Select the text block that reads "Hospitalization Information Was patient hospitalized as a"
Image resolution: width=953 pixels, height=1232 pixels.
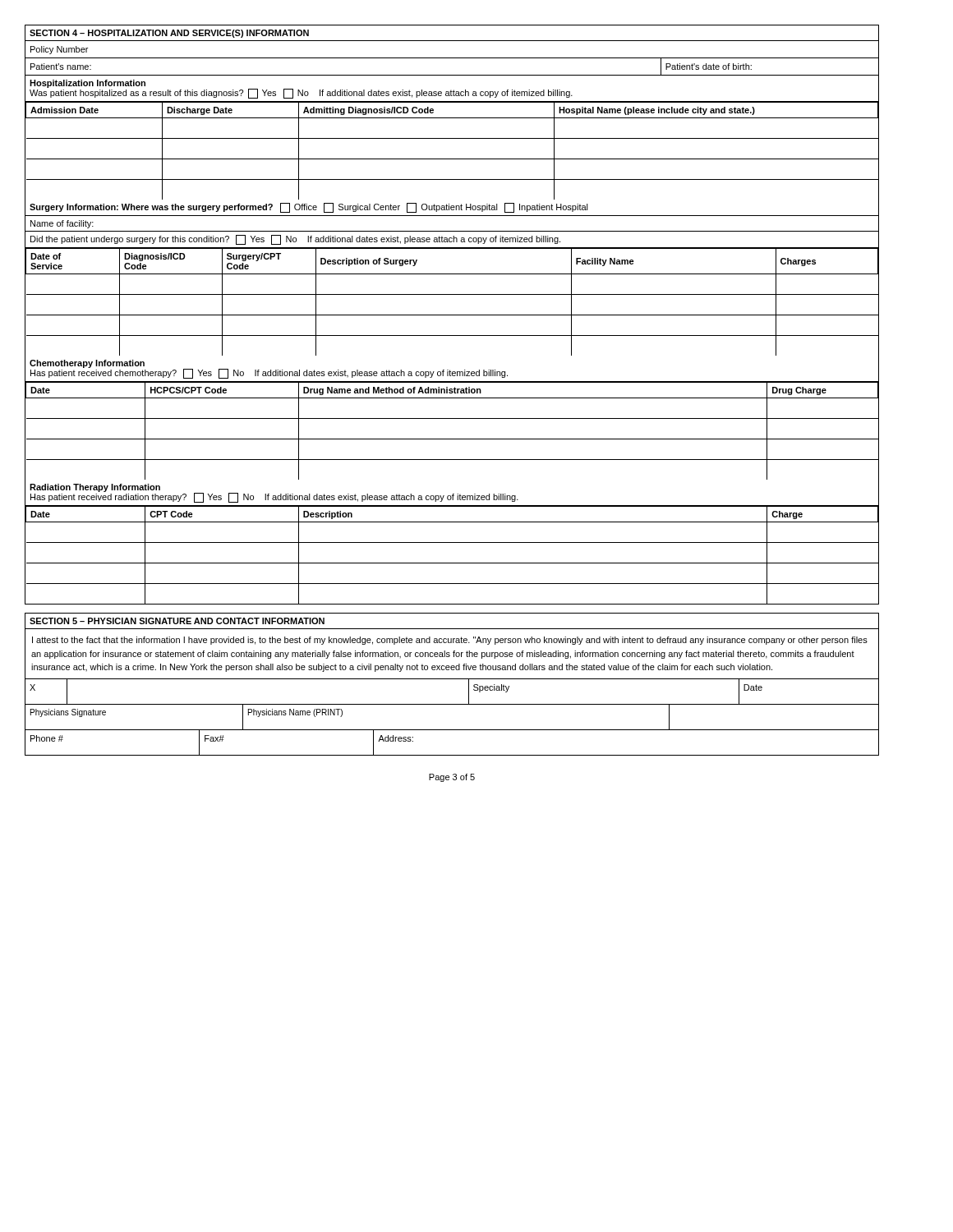point(301,88)
